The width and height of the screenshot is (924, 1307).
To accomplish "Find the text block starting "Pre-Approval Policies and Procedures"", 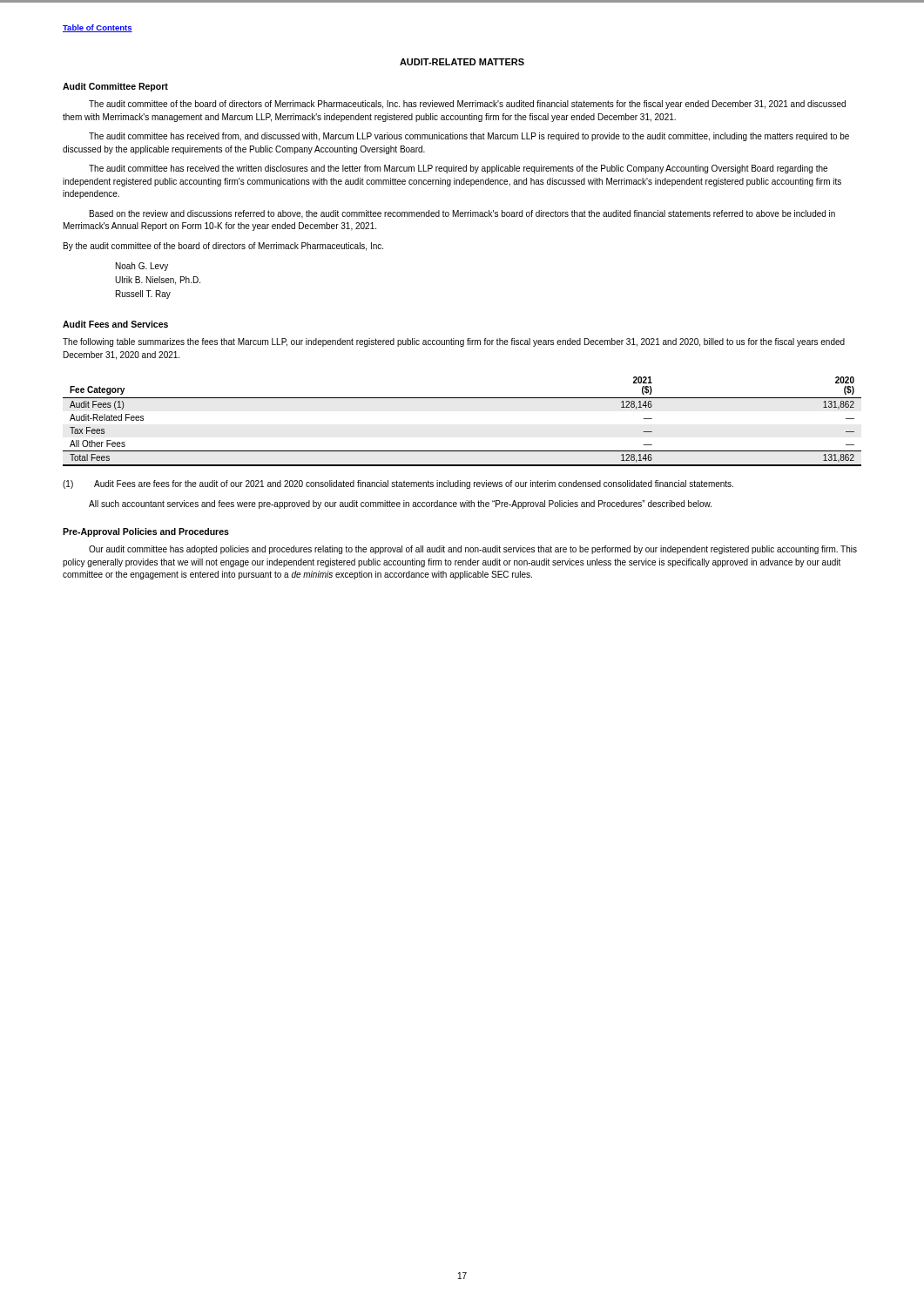I will pos(146,532).
